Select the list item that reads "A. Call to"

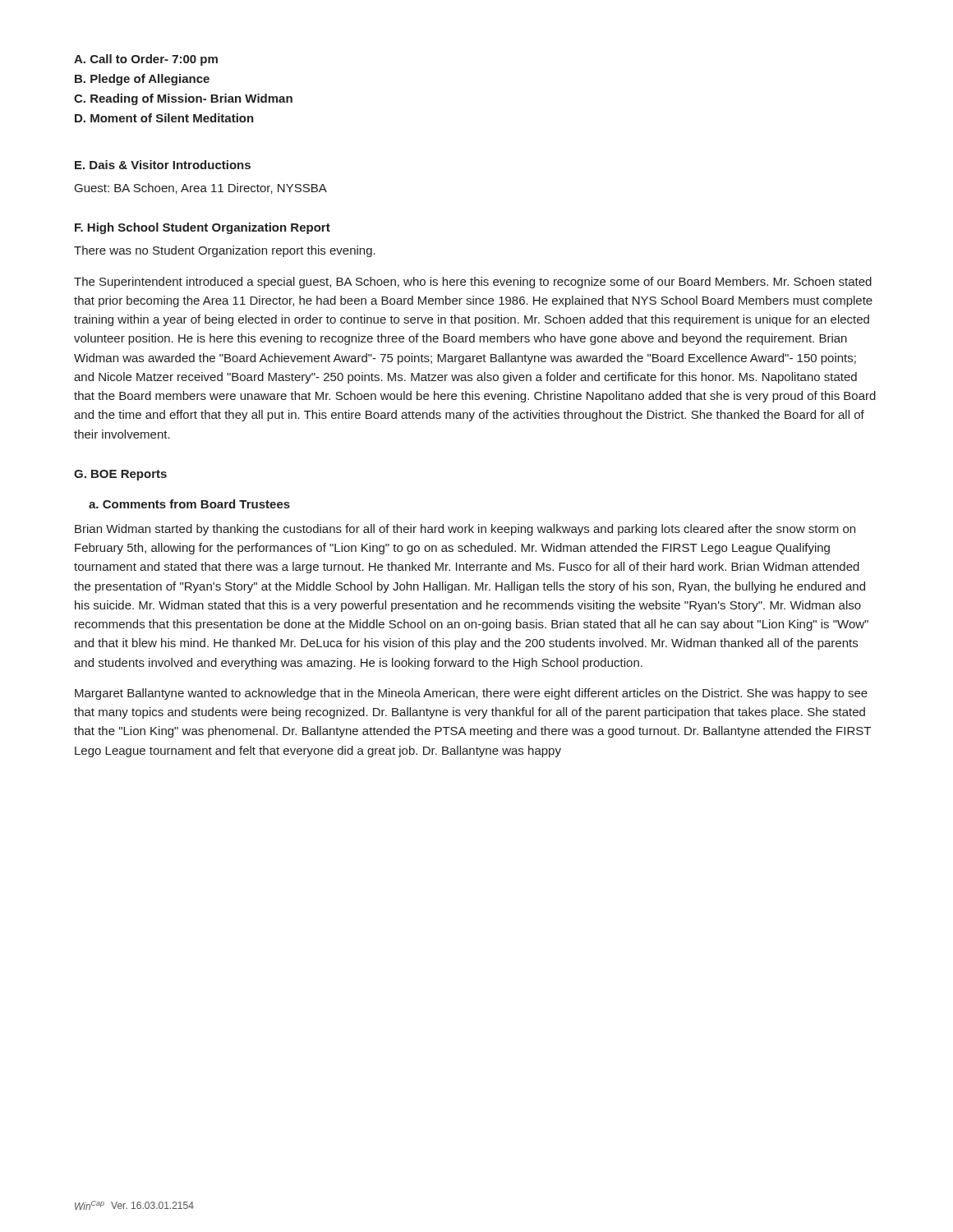click(x=146, y=59)
